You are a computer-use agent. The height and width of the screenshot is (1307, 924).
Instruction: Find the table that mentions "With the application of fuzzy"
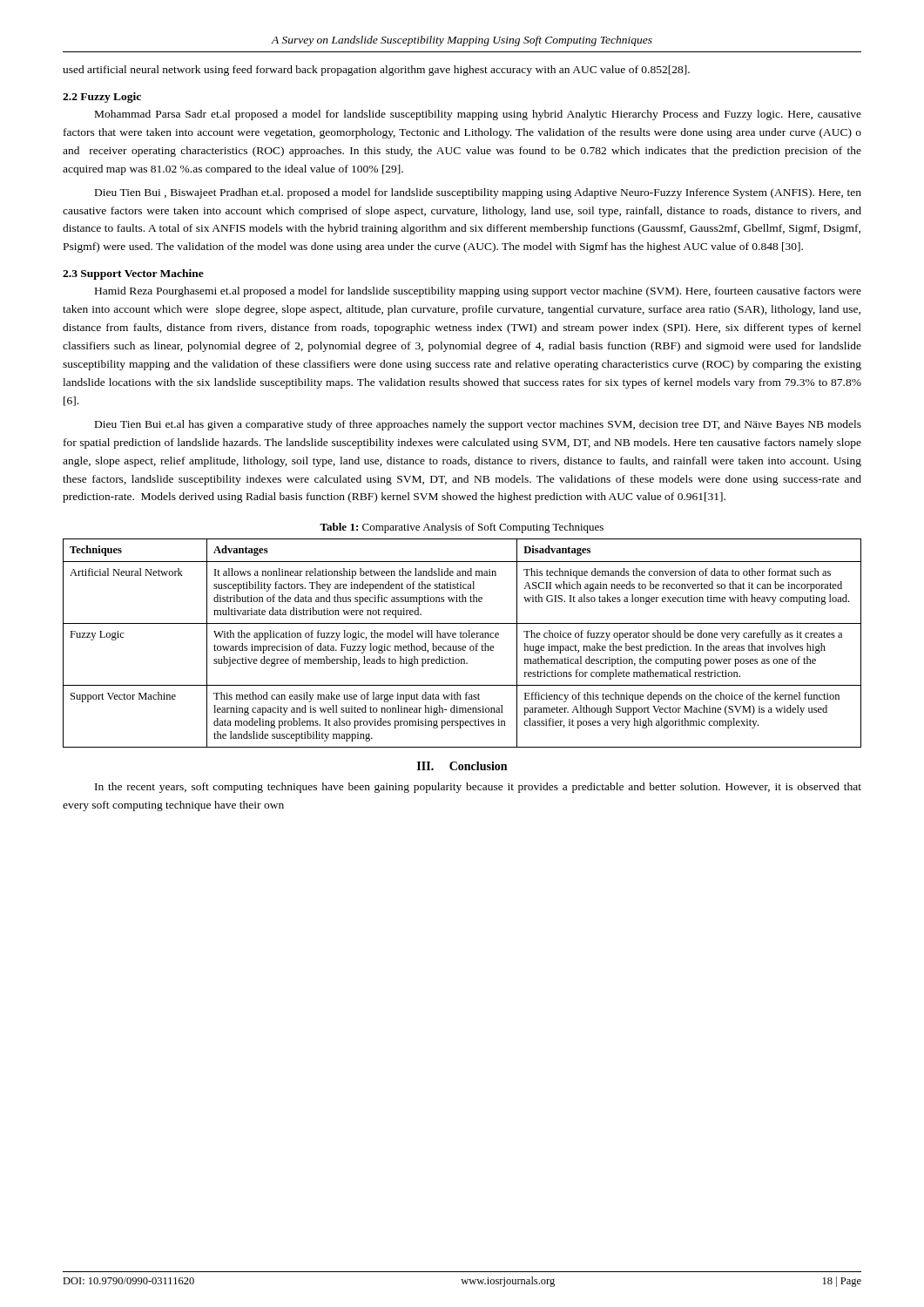(462, 643)
